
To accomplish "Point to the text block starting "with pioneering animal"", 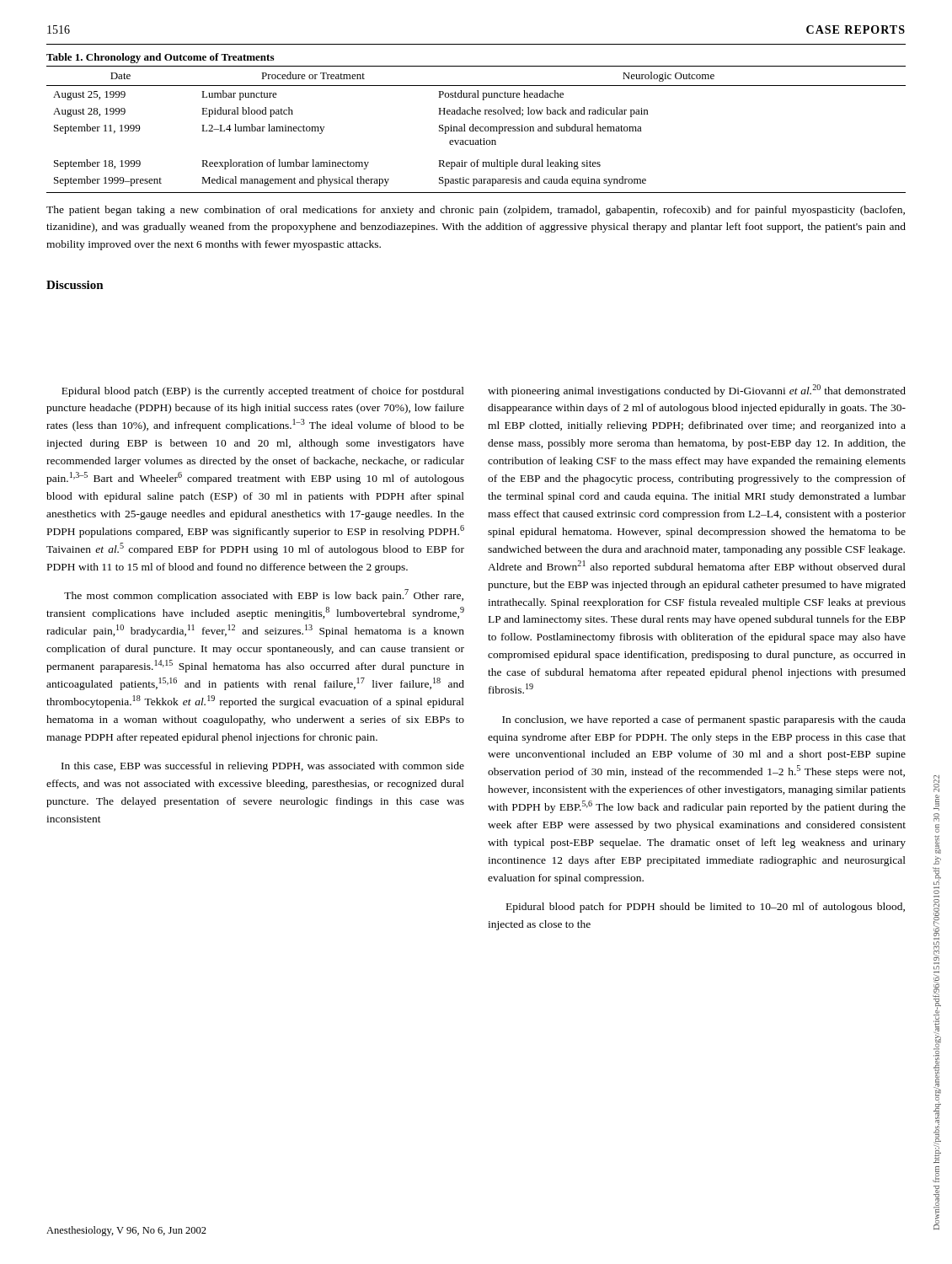I will tap(697, 658).
